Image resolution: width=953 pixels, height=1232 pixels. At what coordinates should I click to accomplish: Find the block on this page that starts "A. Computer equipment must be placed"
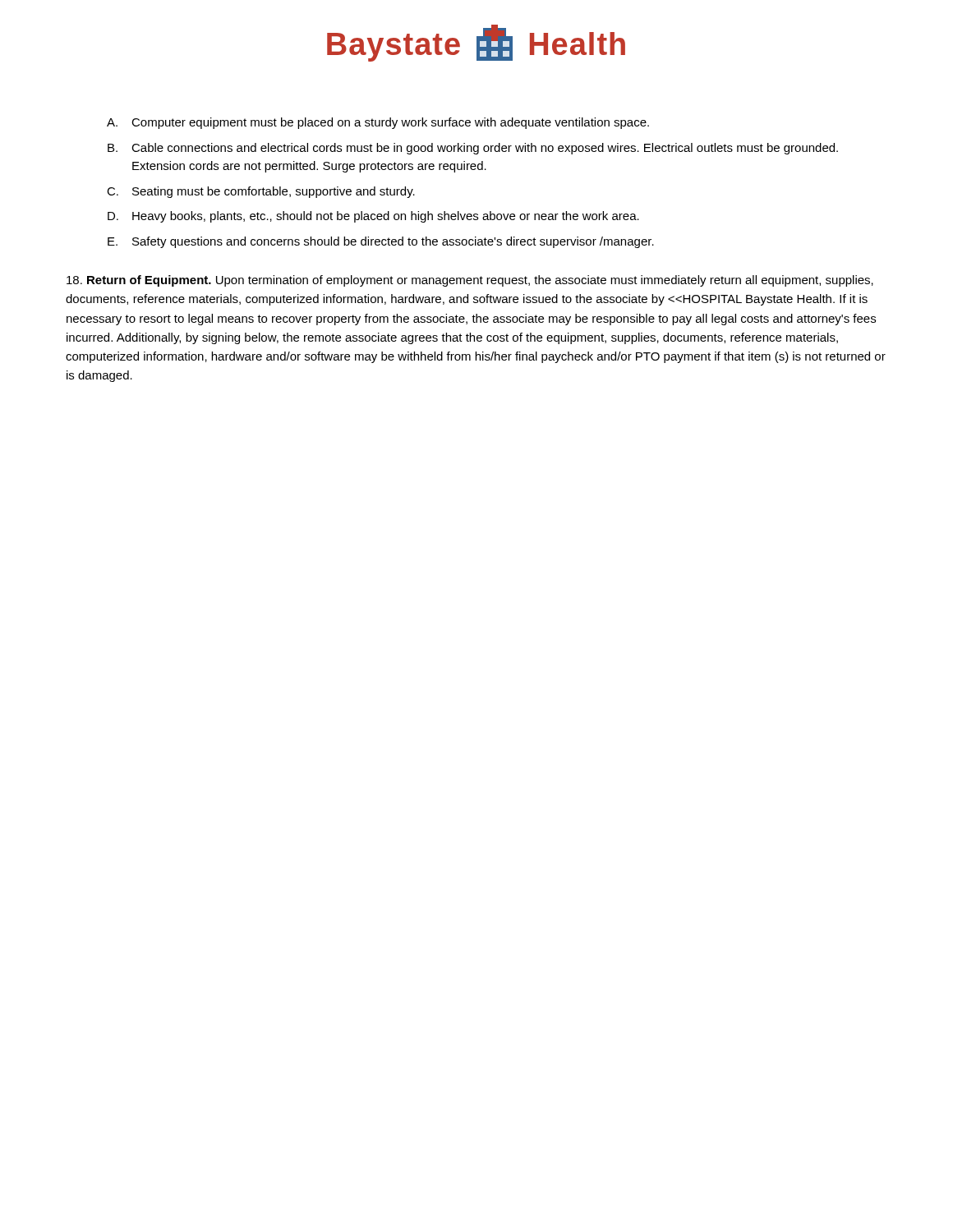point(497,123)
